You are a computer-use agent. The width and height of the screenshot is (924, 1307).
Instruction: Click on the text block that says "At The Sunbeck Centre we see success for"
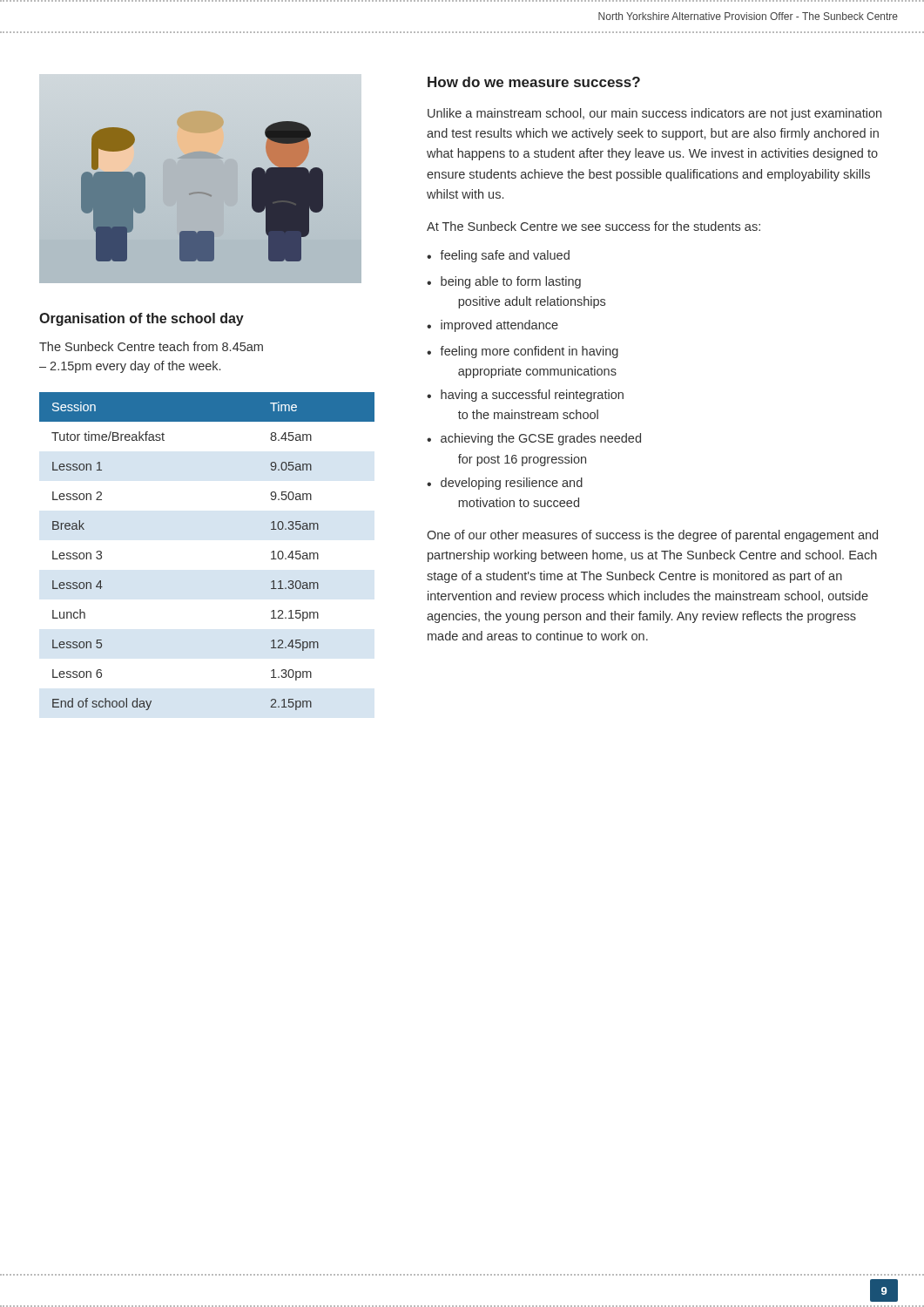[594, 227]
